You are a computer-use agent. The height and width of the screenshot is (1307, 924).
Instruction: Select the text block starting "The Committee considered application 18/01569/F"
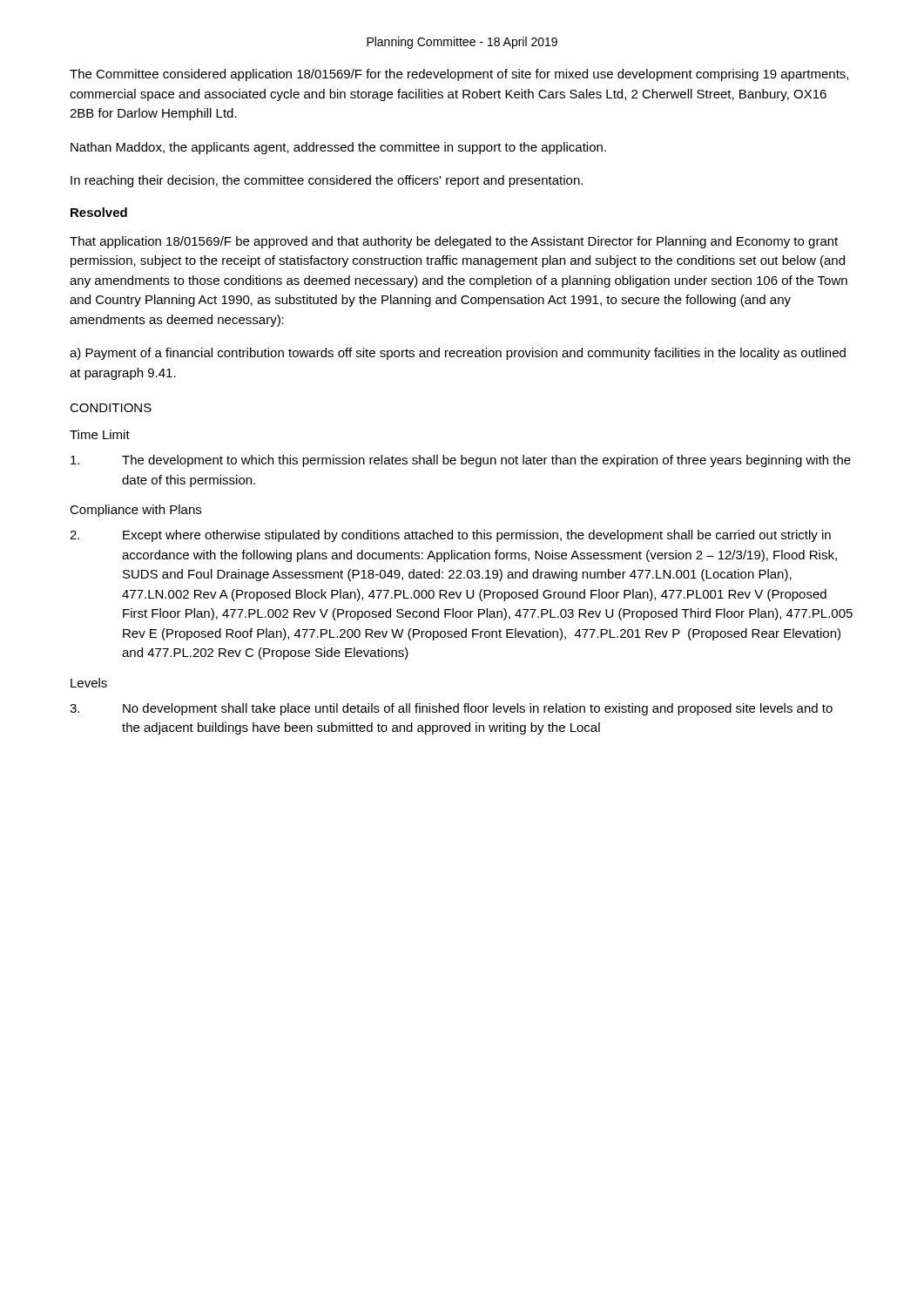(x=460, y=93)
